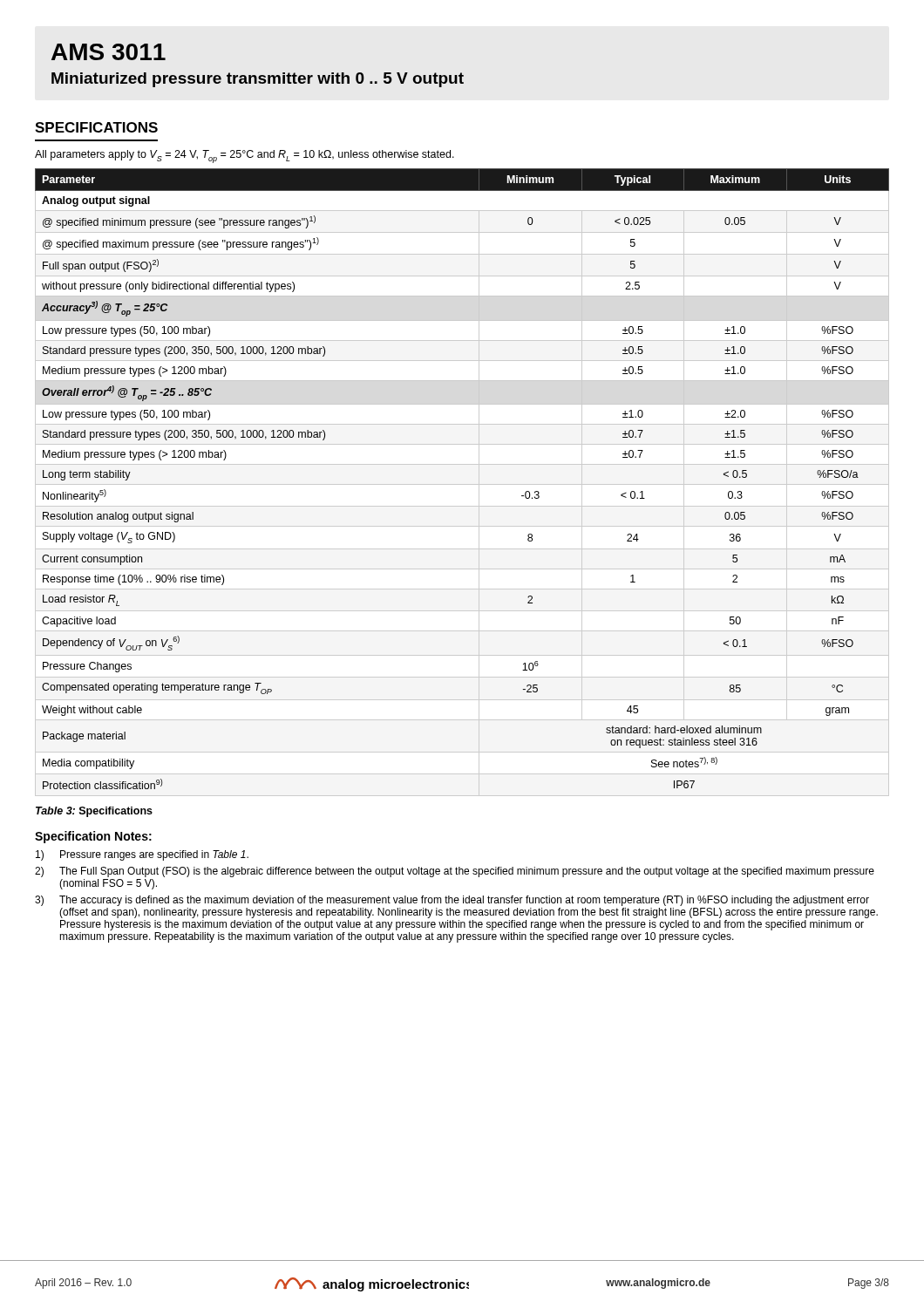Locate the text "Specification Notes:"

pos(94,836)
